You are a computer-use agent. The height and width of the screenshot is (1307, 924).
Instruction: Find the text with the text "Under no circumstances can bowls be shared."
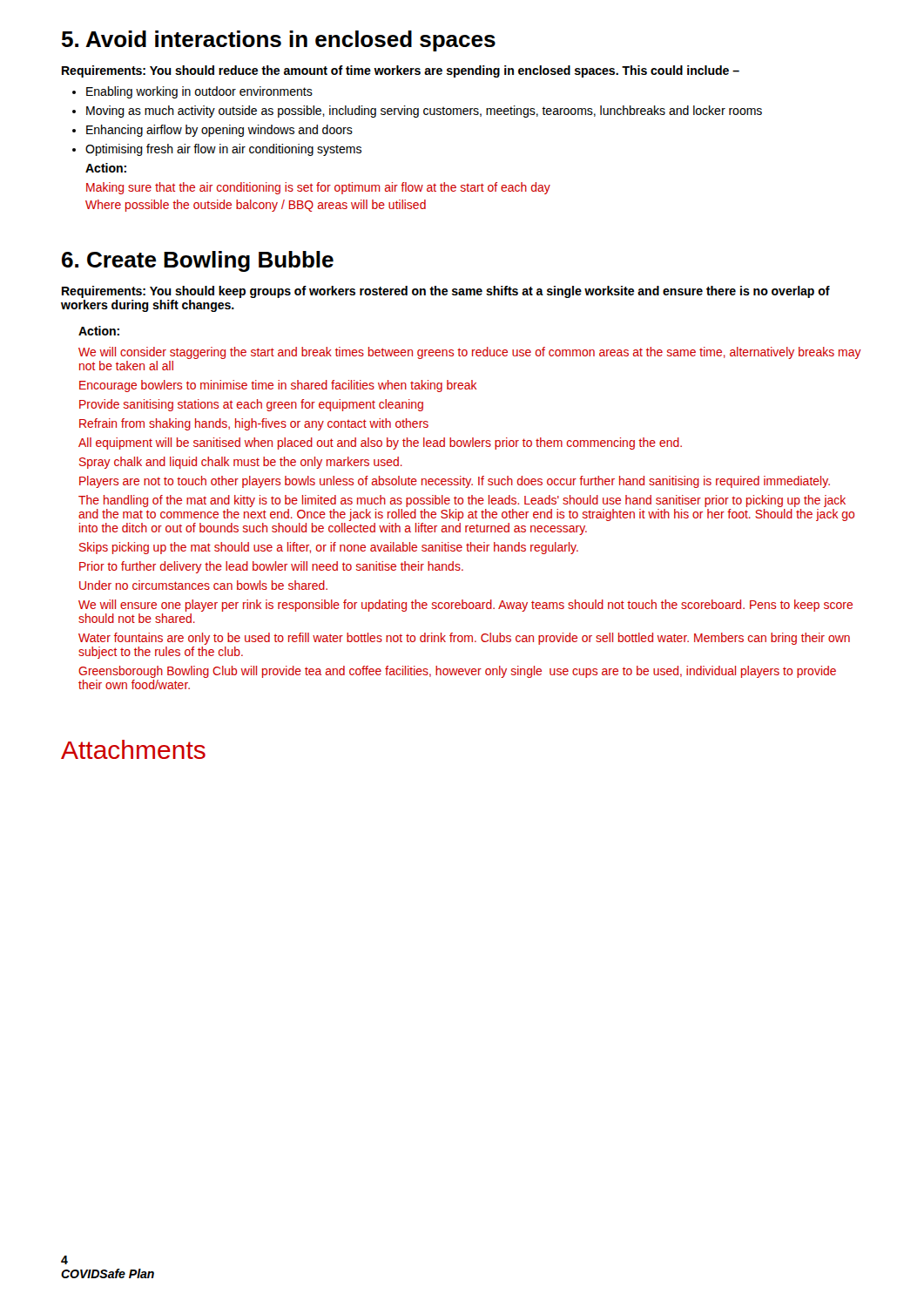(203, 586)
